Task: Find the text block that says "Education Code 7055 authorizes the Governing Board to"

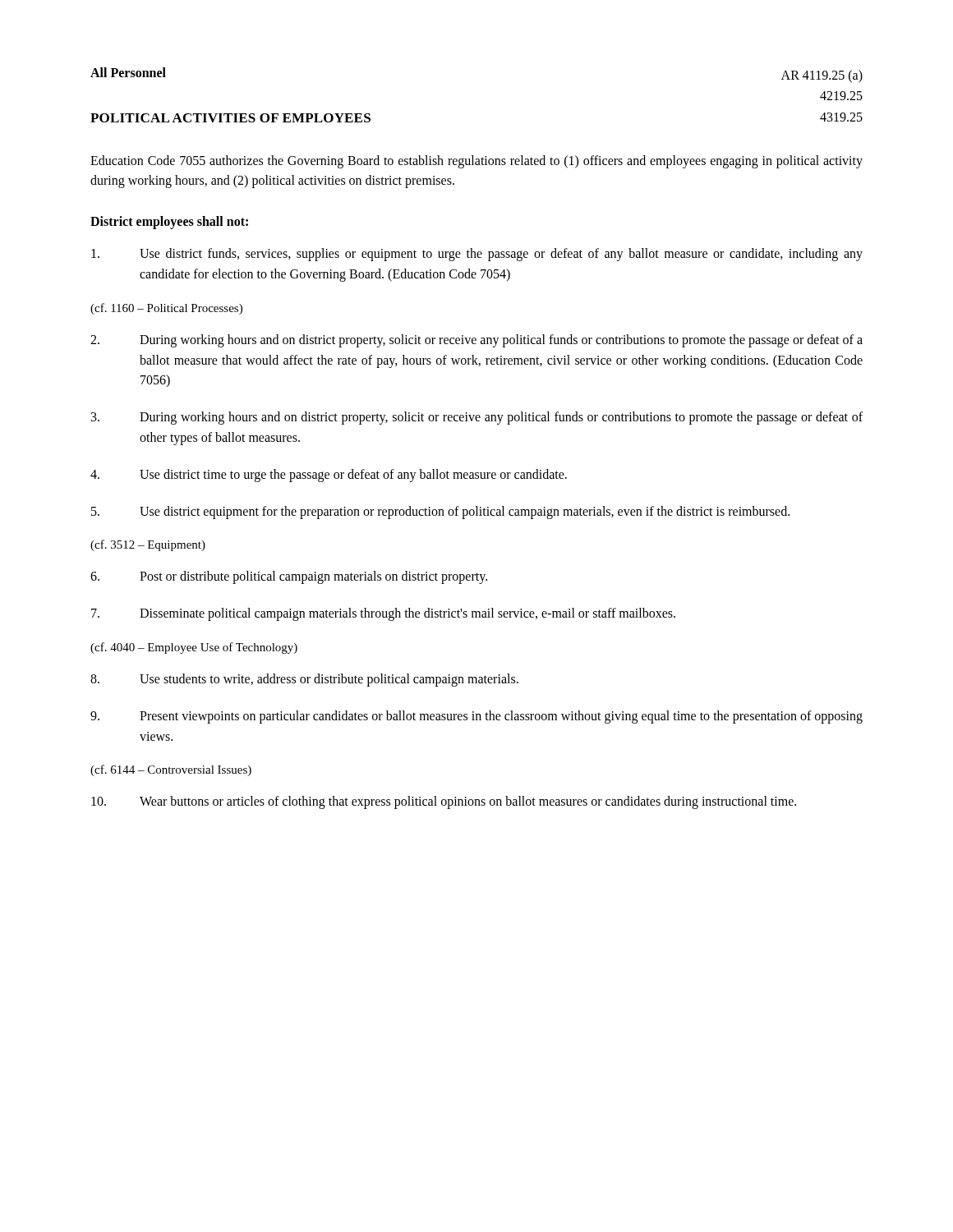Action: click(x=476, y=170)
